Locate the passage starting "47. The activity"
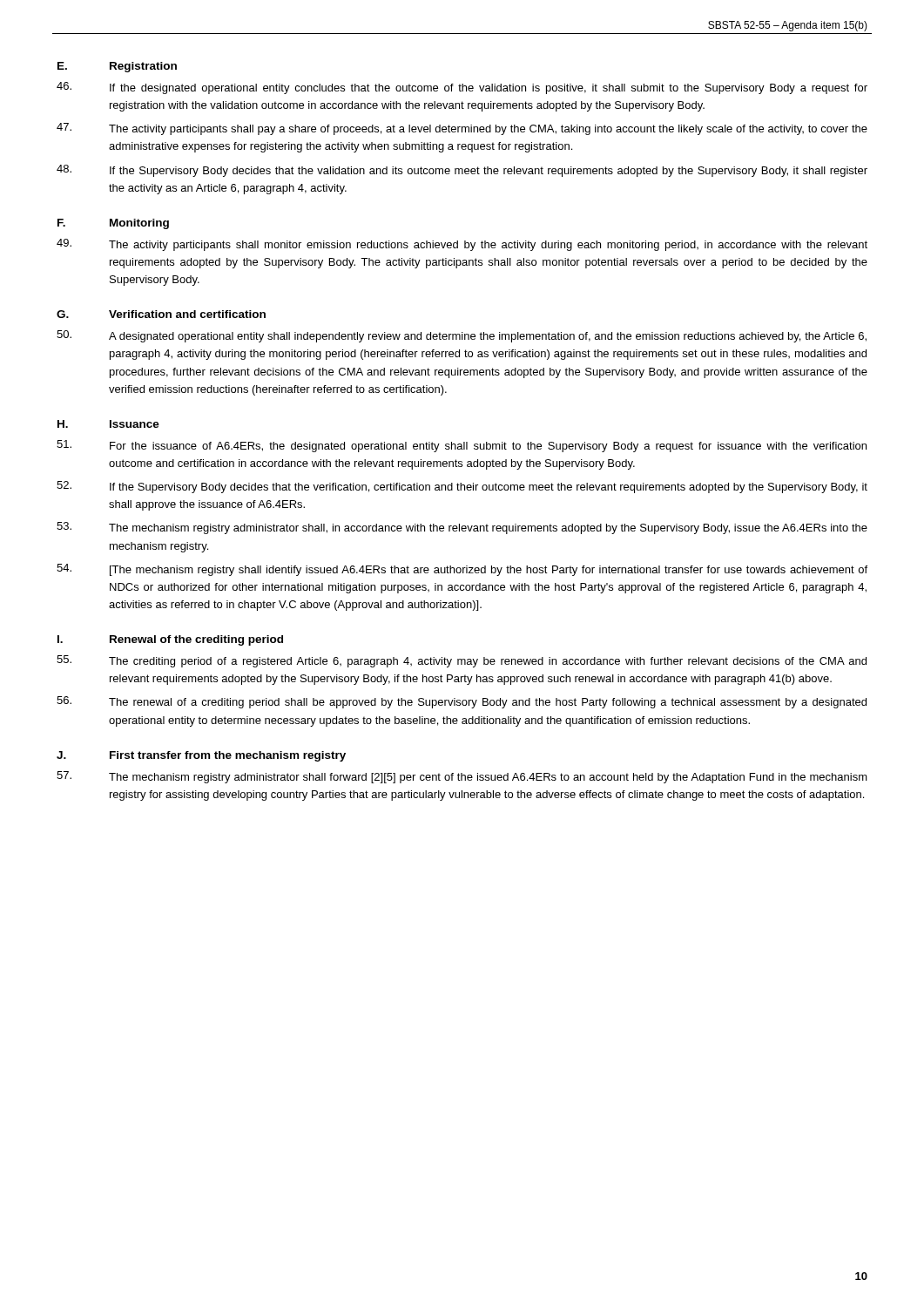 point(462,138)
